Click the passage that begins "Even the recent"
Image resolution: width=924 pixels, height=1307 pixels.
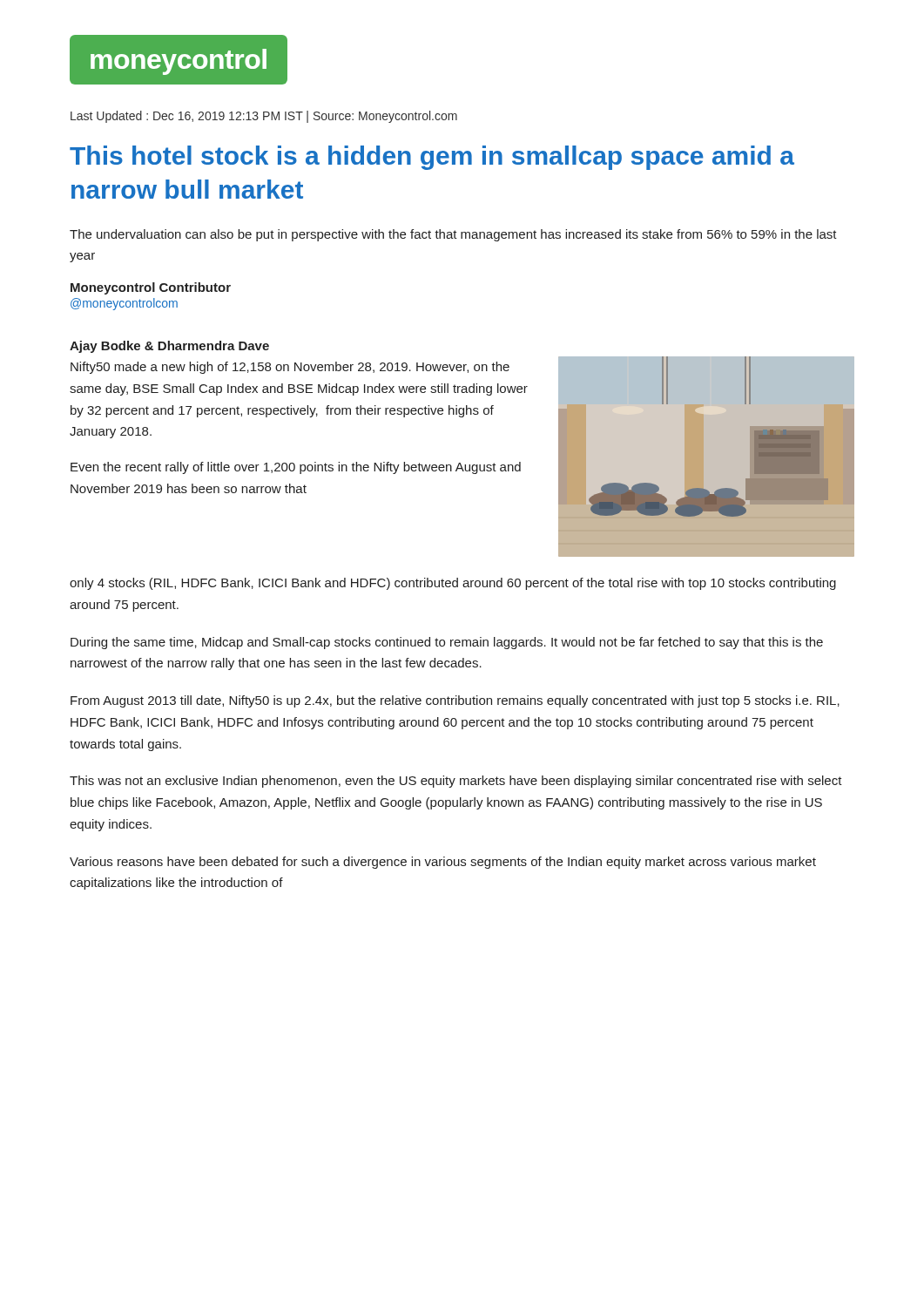(295, 477)
